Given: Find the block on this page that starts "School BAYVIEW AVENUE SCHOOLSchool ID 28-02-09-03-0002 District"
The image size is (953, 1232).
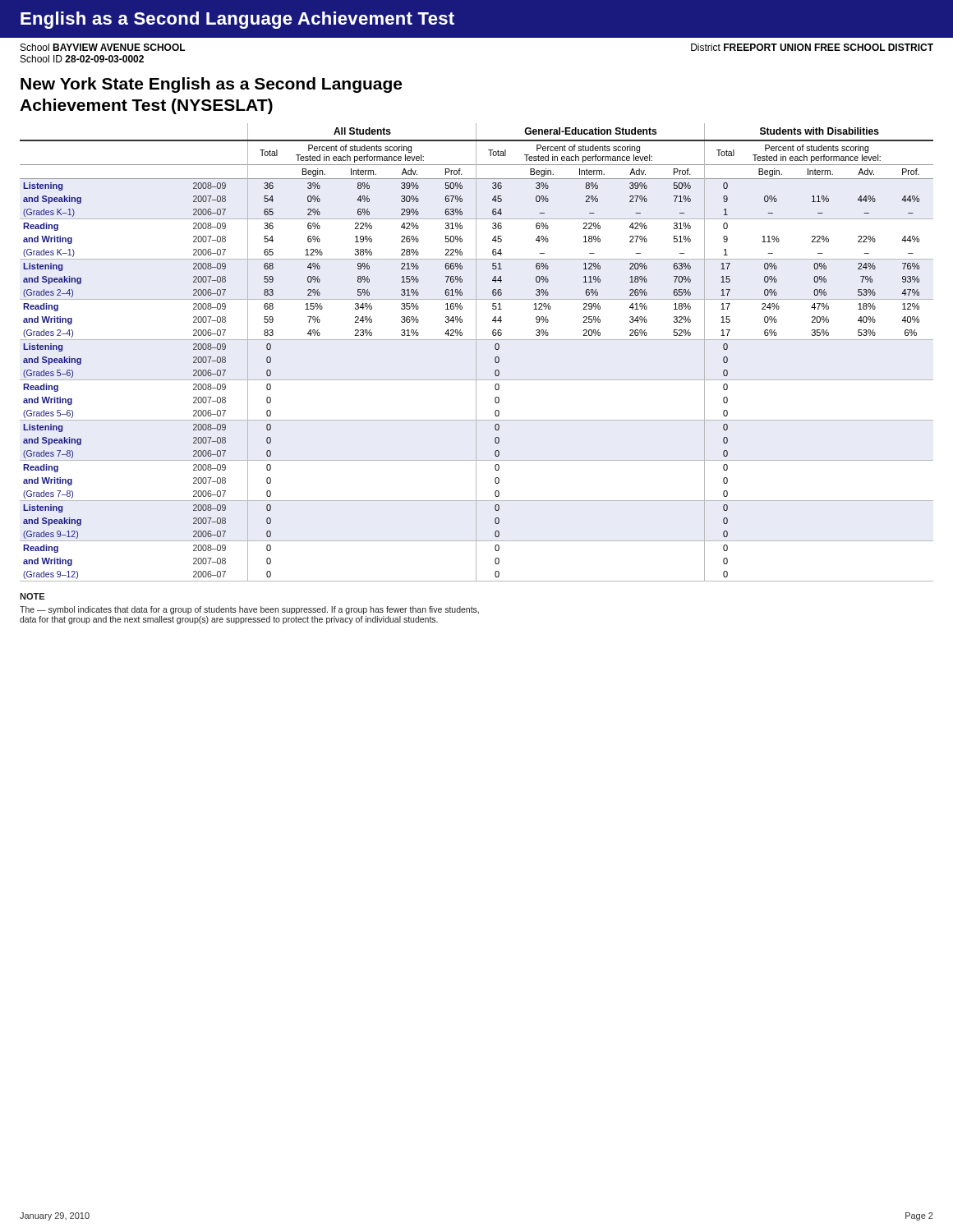Looking at the screenshot, I should pos(109,47).
